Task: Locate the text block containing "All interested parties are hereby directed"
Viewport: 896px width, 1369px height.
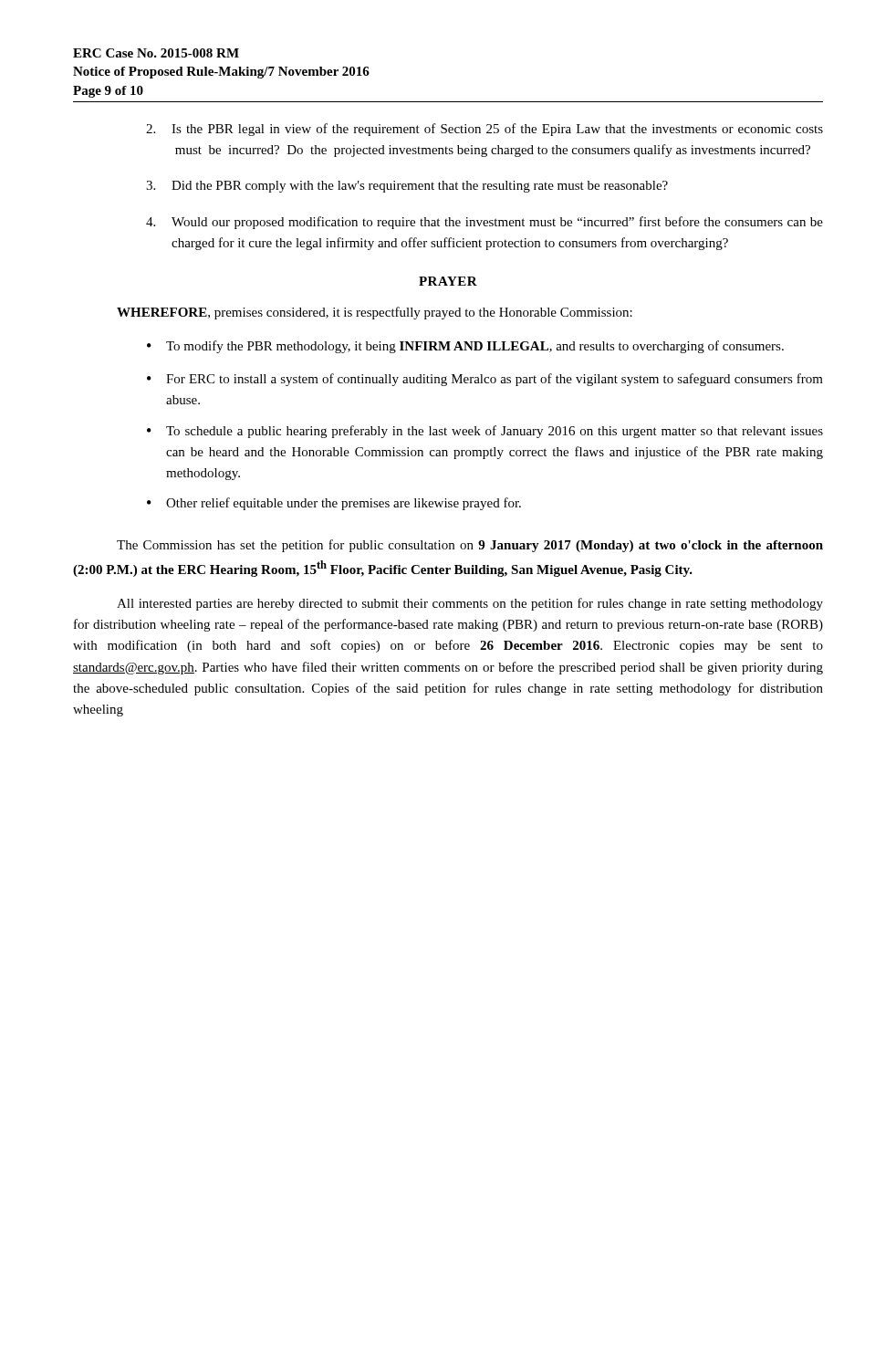Action: pyautogui.click(x=448, y=657)
